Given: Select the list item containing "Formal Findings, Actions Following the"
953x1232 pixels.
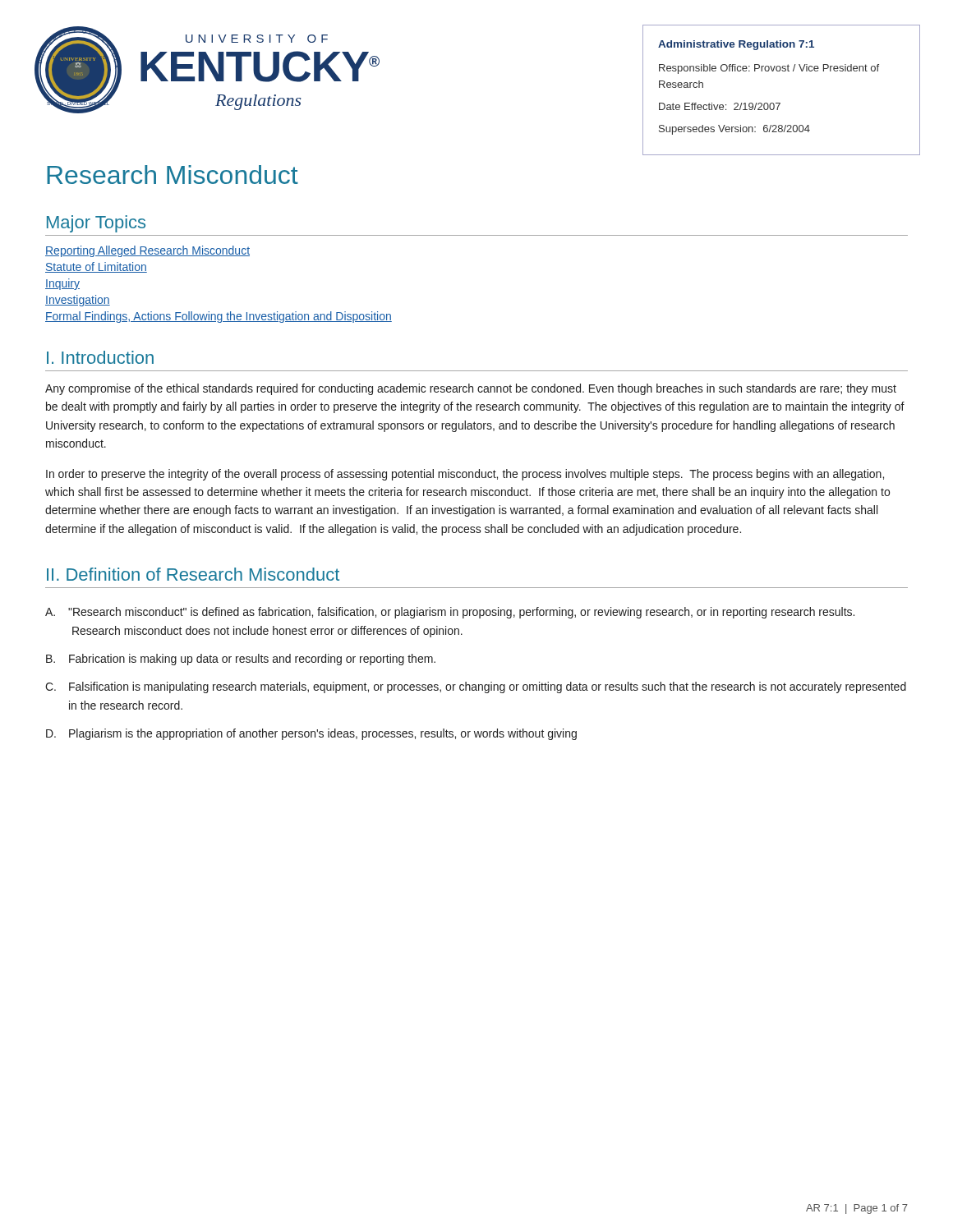Looking at the screenshot, I should 219,317.
